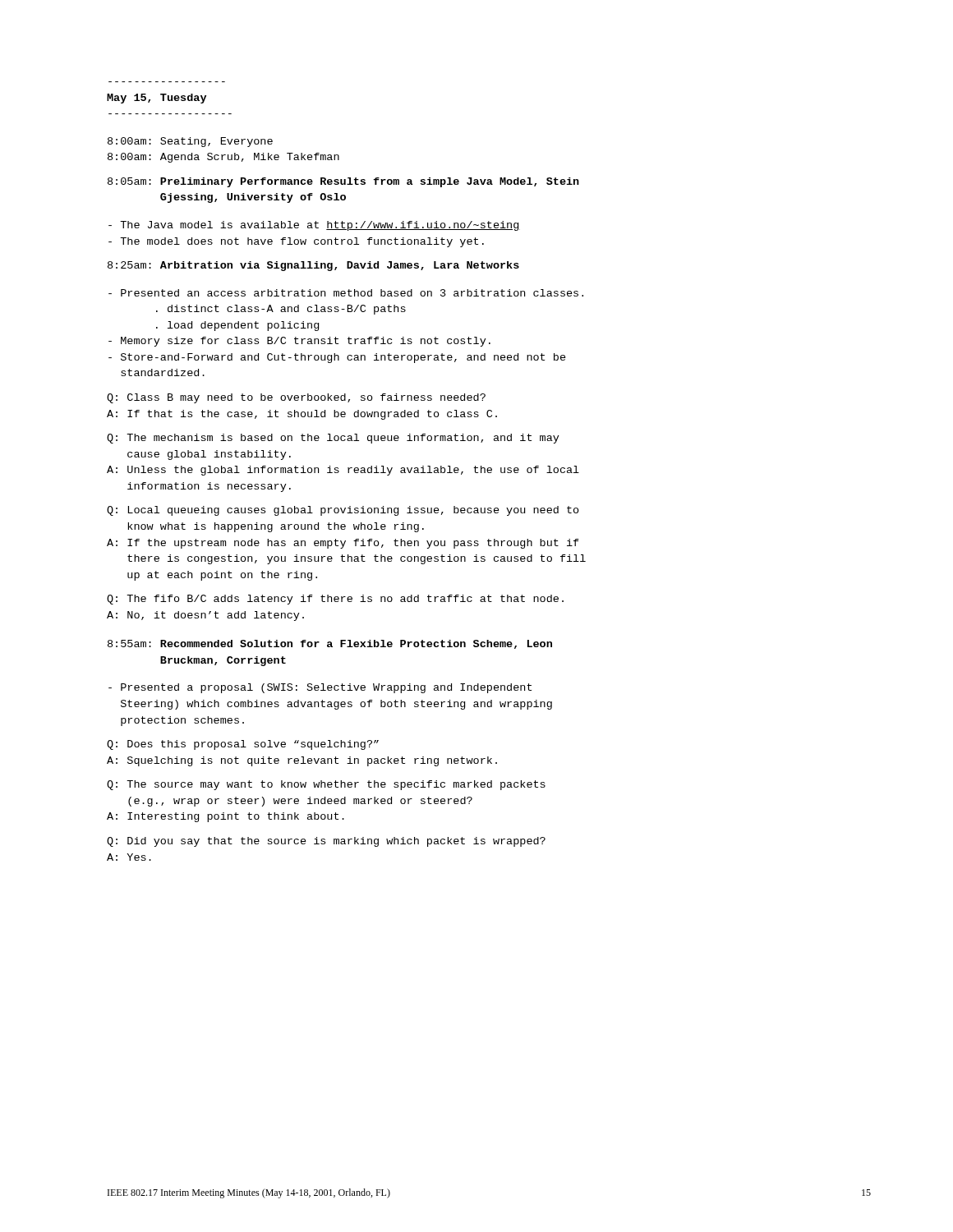The width and height of the screenshot is (953, 1232).
Task: Locate the text "8:00am: Seating, Everyone"
Action: pos(190,142)
